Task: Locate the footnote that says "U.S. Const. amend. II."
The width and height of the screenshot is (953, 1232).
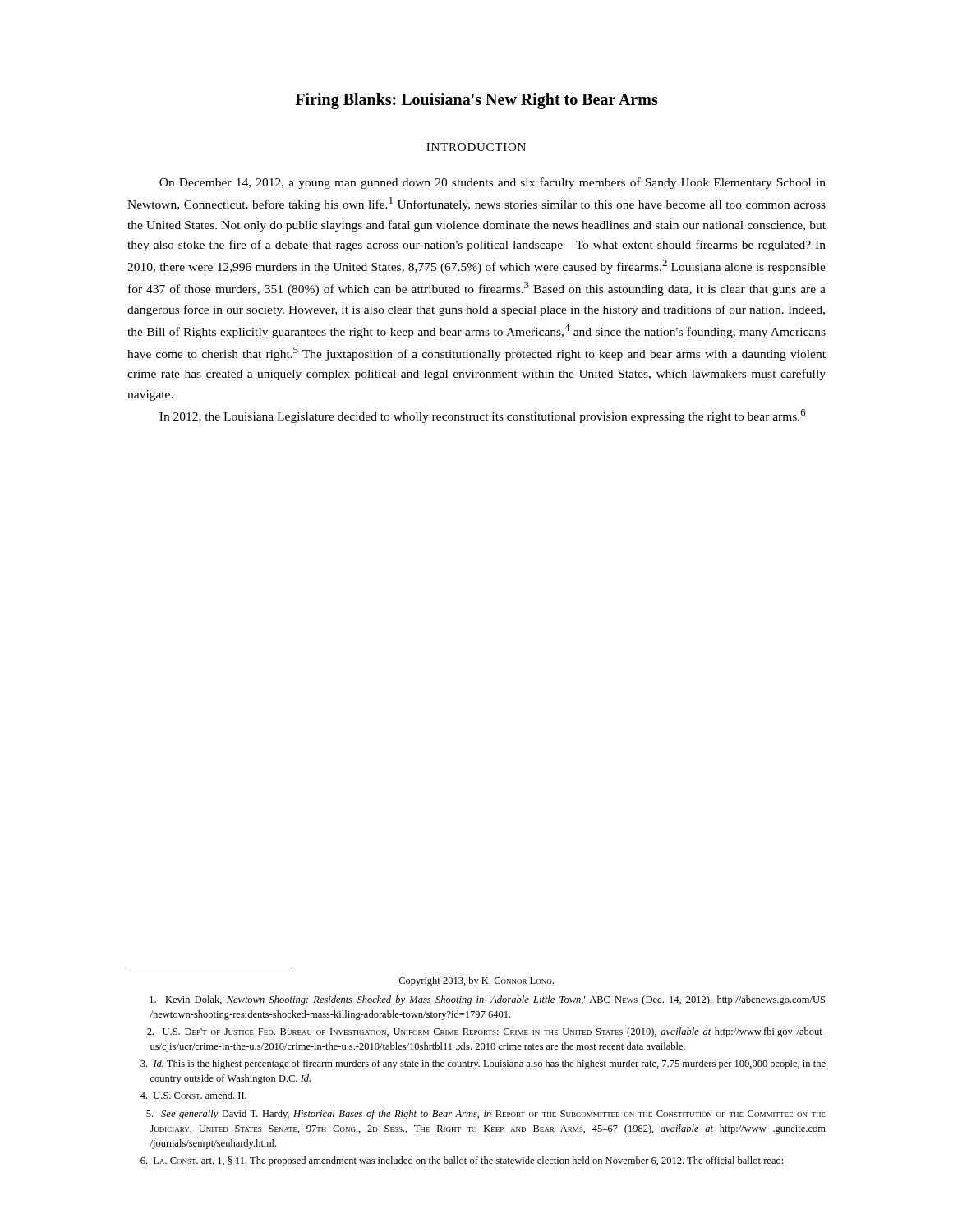Action: pyautogui.click(x=193, y=1095)
